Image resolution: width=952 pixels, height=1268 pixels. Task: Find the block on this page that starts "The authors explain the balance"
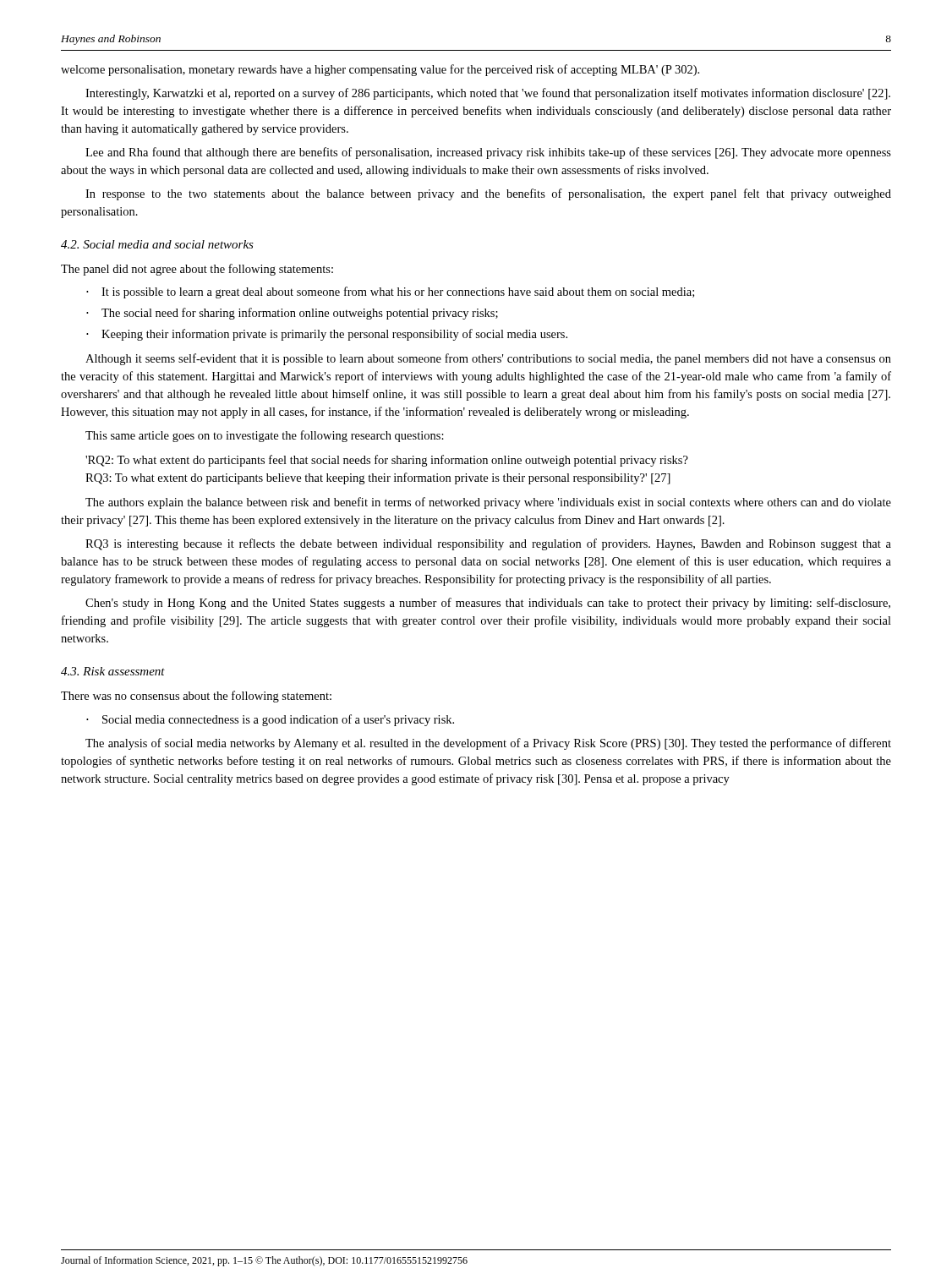(x=476, y=511)
